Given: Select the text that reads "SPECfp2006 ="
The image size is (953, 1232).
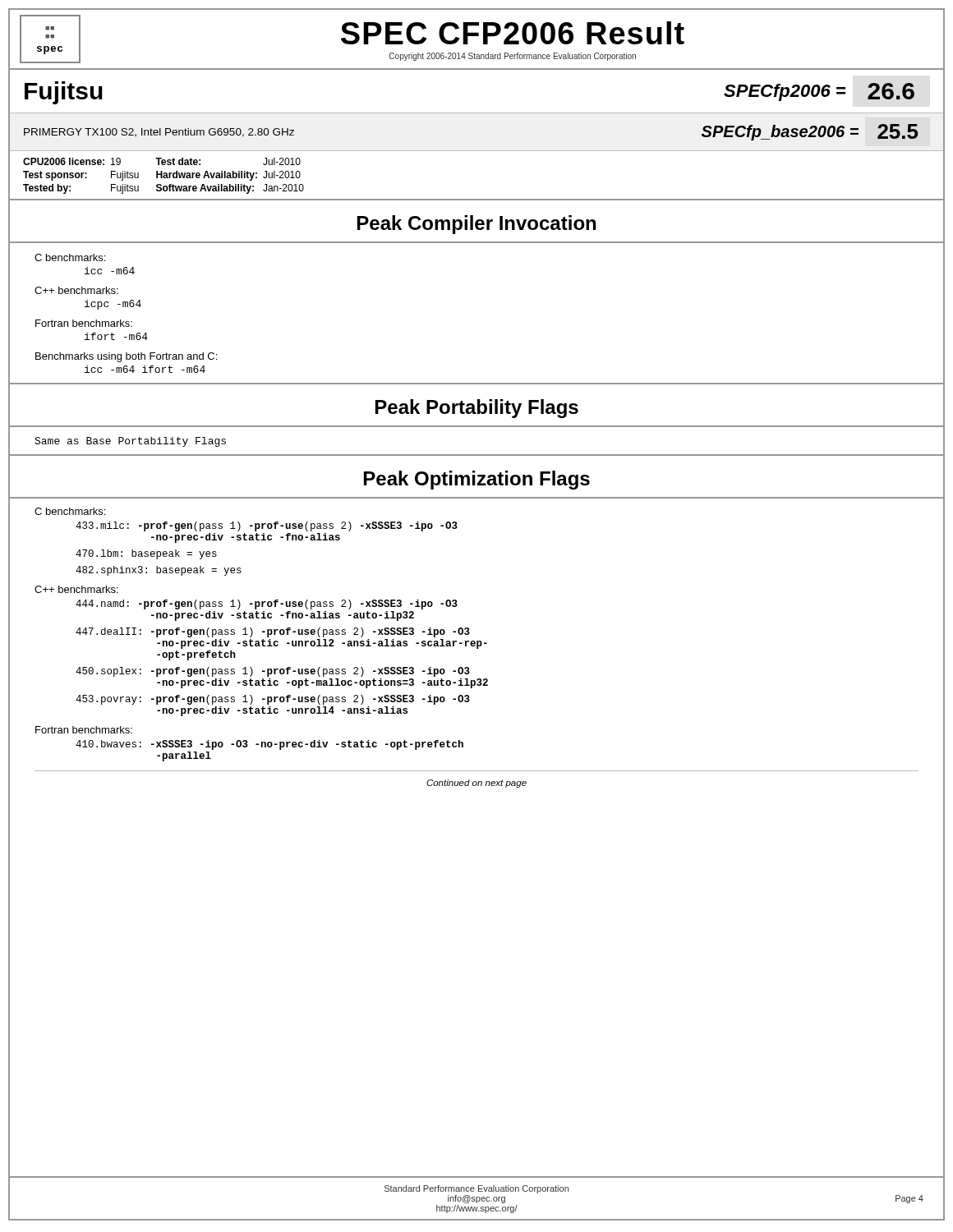Looking at the screenshot, I should (785, 91).
